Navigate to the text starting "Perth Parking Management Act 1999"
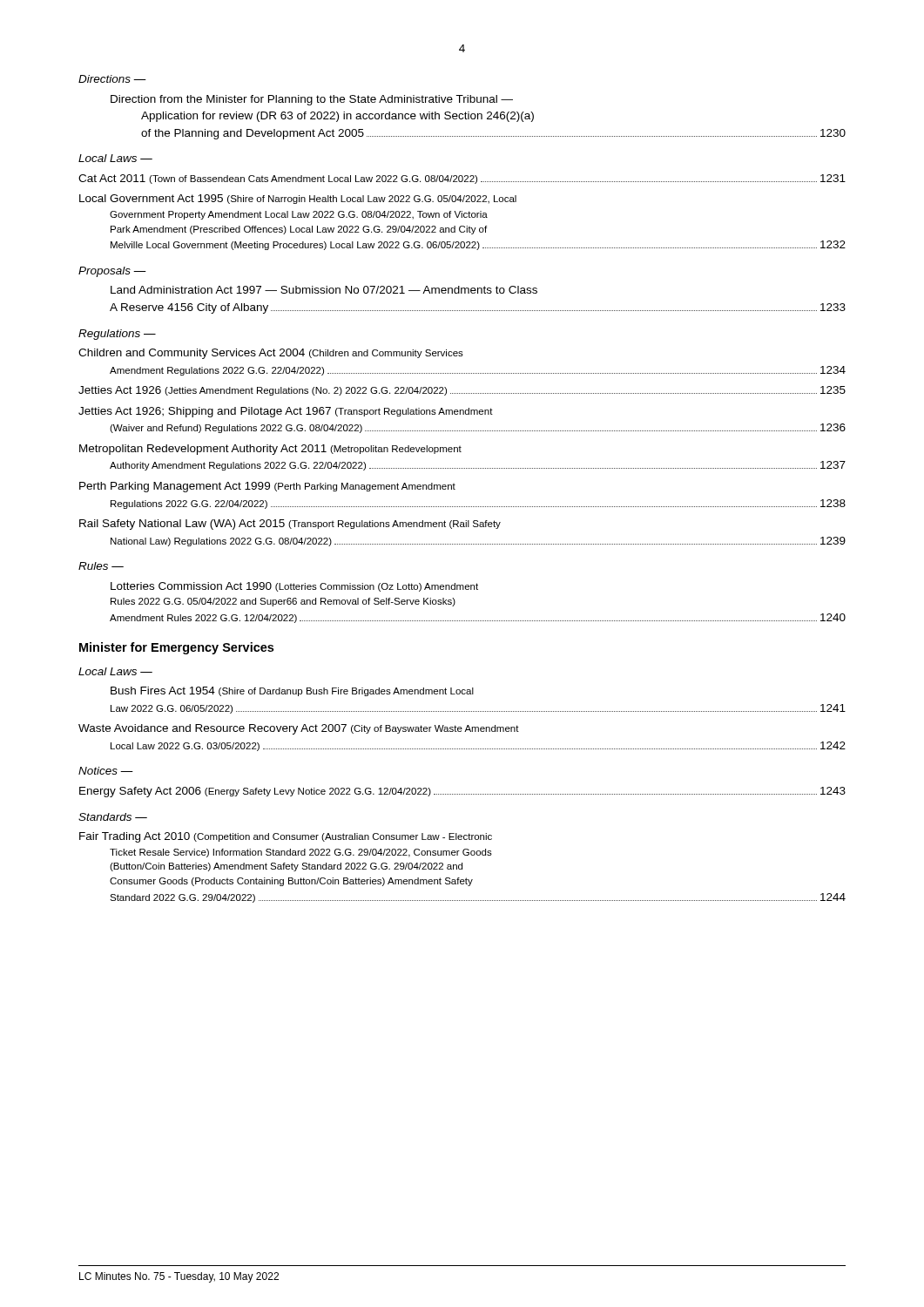This screenshot has width=924, height=1307. [x=462, y=495]
